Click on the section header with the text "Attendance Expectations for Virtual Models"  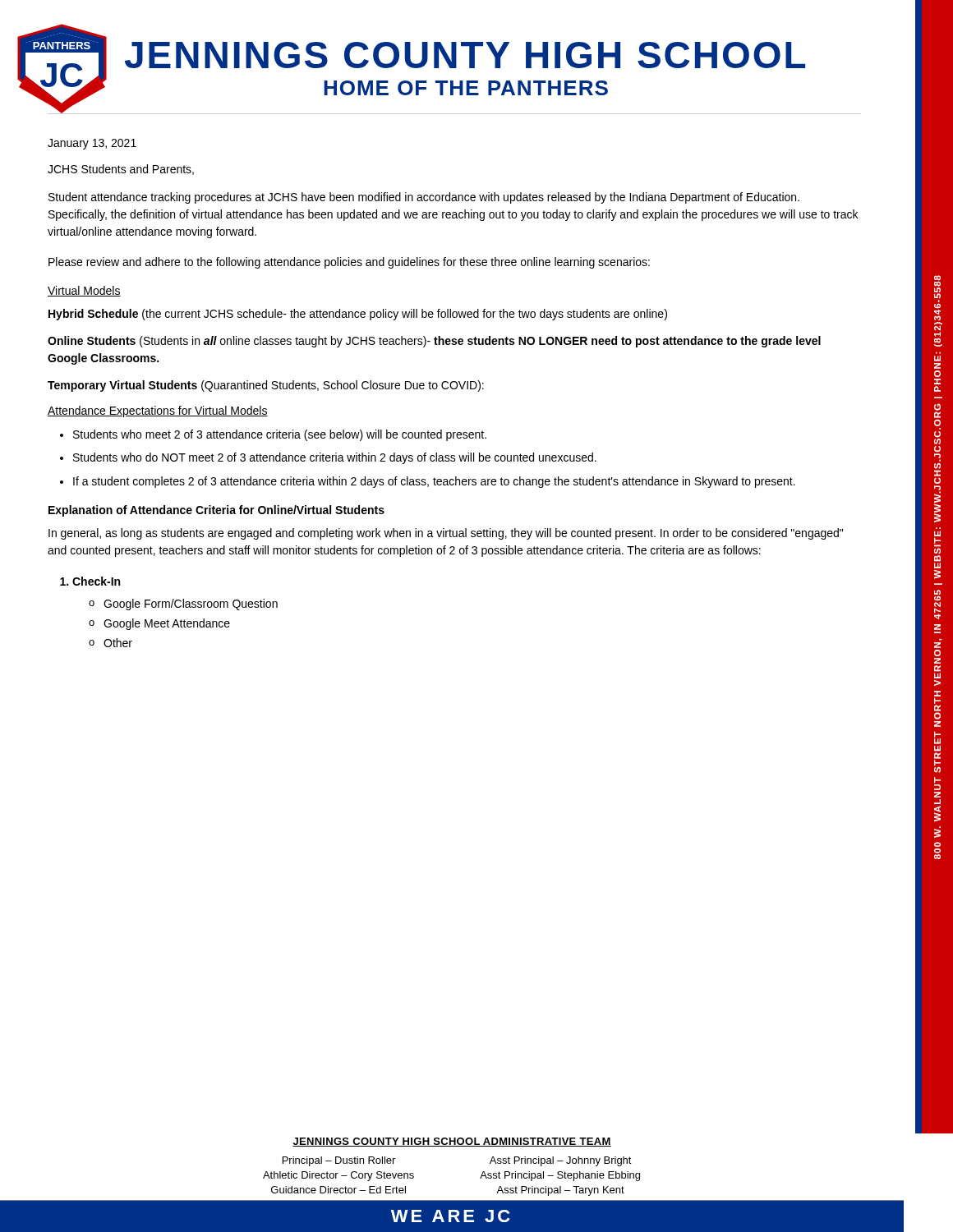tap(158, 411)
